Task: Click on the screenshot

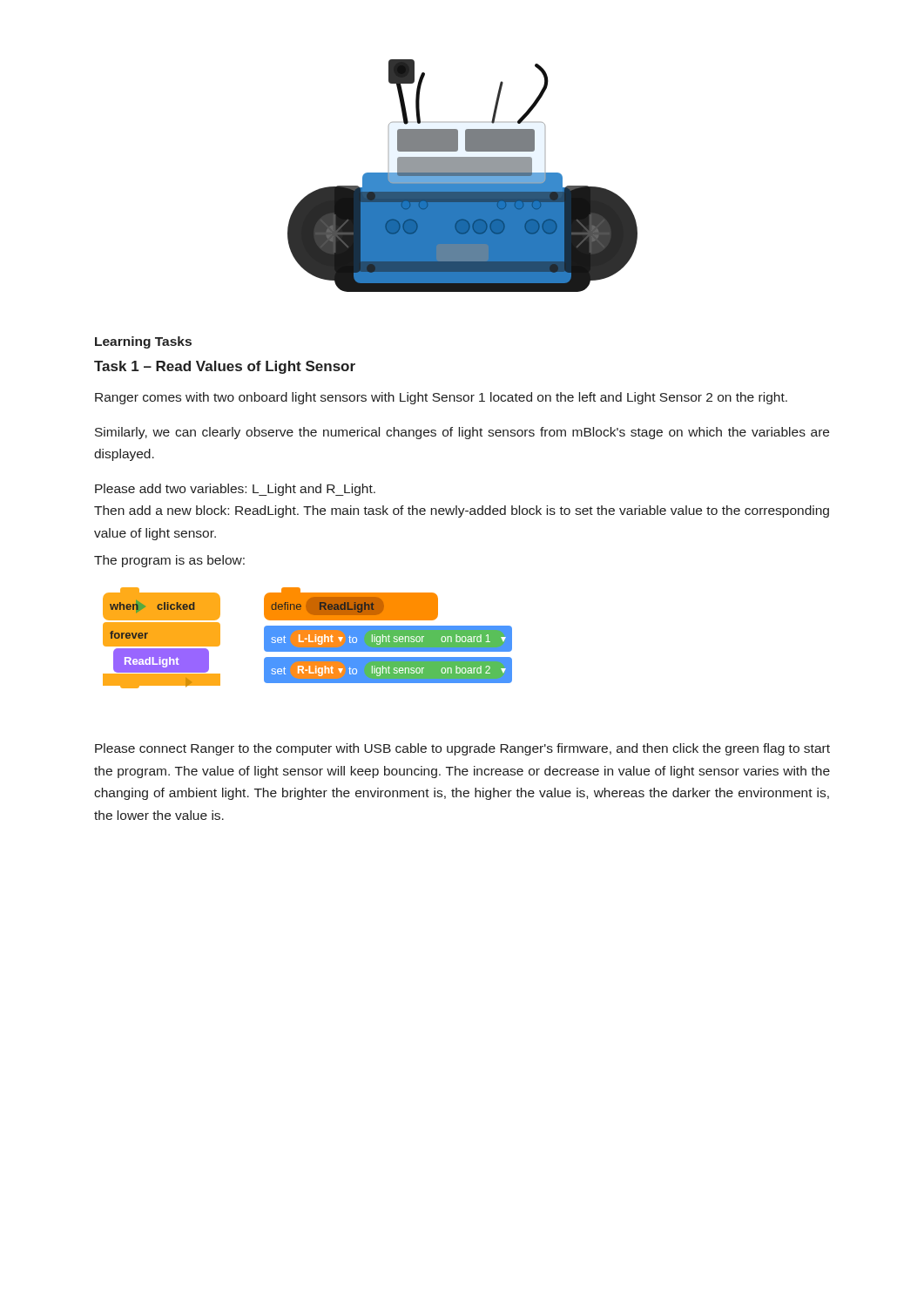Action: pyautogui.click(x=462, y=651)
